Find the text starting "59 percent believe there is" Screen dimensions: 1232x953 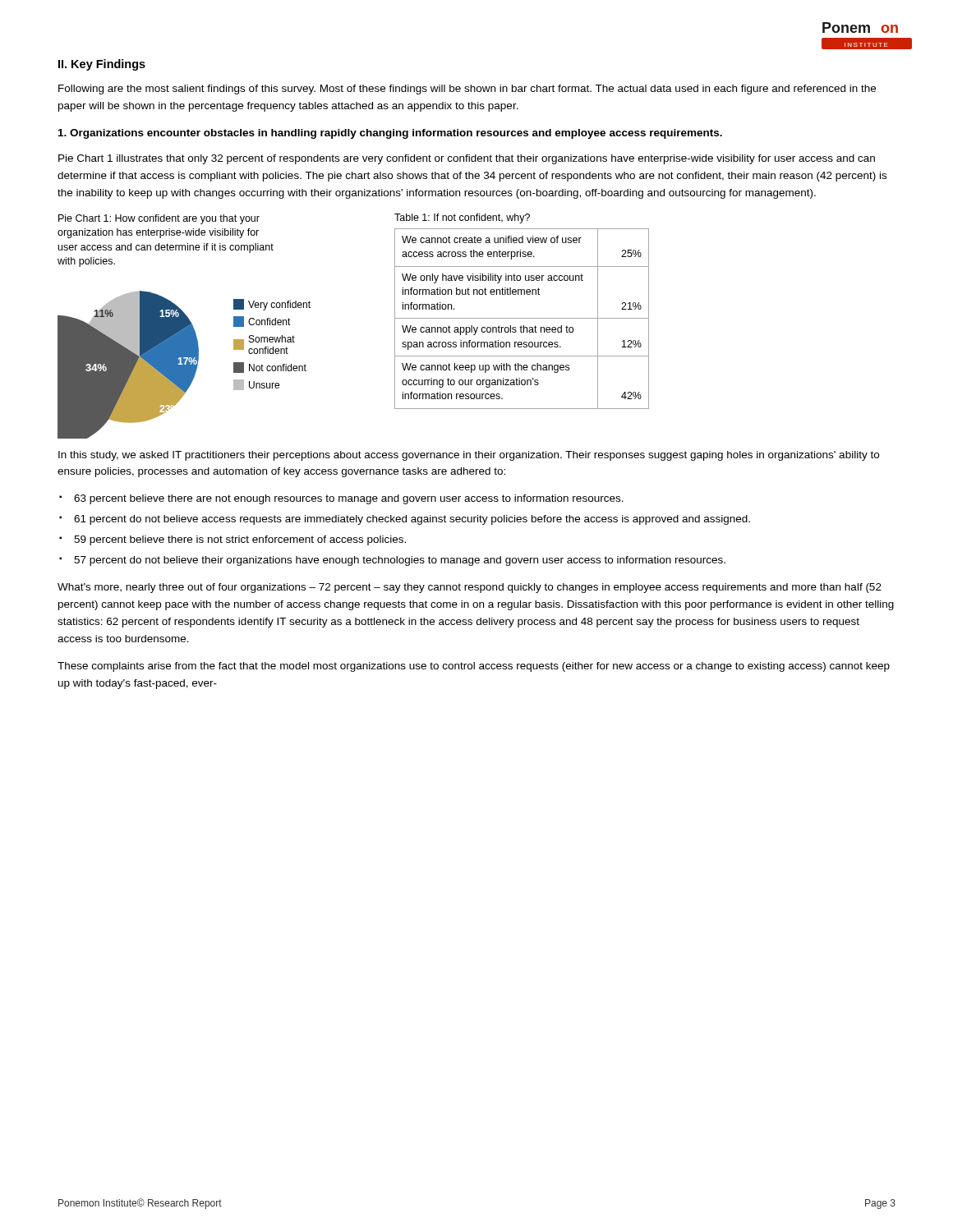tap(240, 539)
